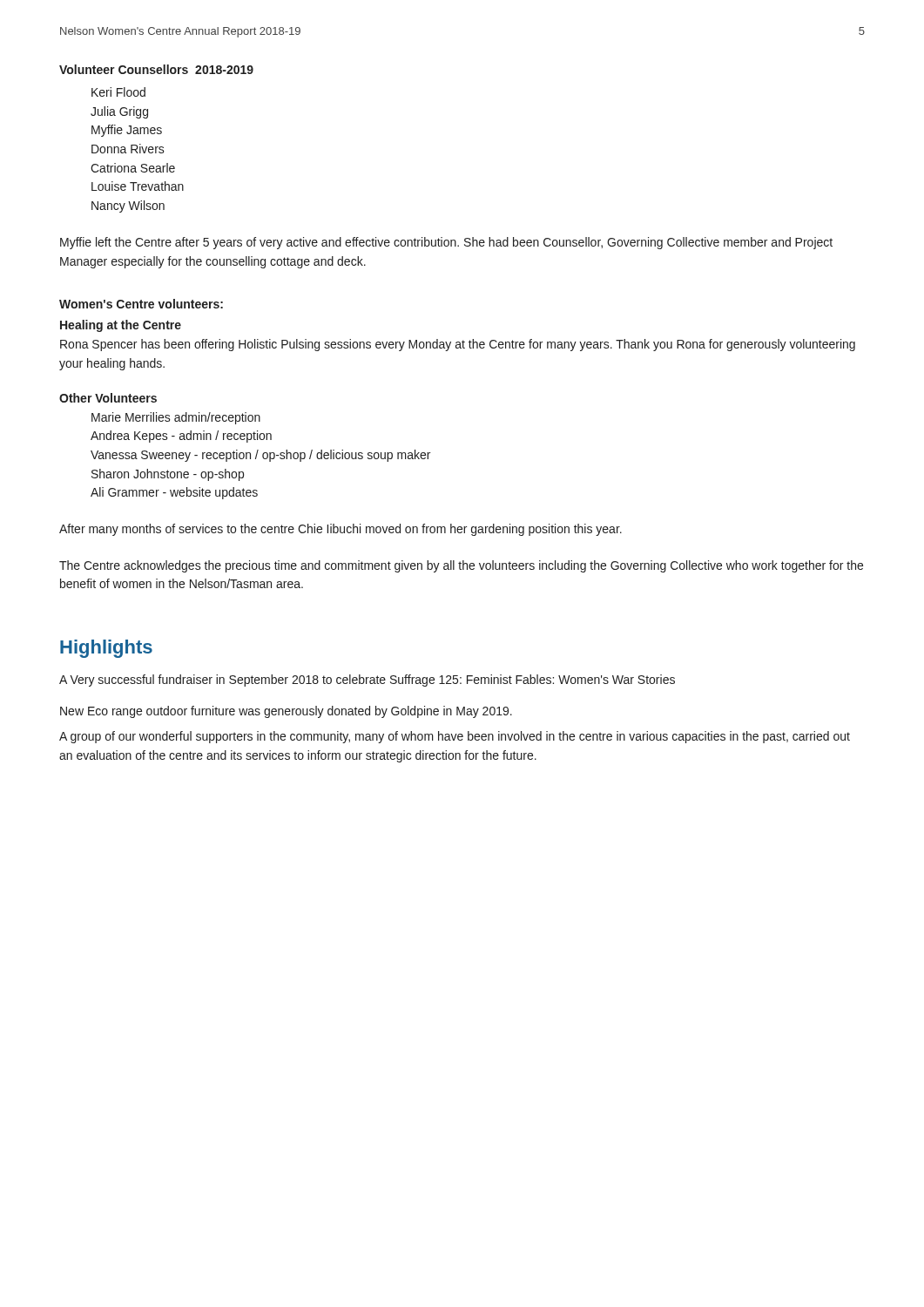Select the passage starting "Nancy Wilson"

pos(128,206)
